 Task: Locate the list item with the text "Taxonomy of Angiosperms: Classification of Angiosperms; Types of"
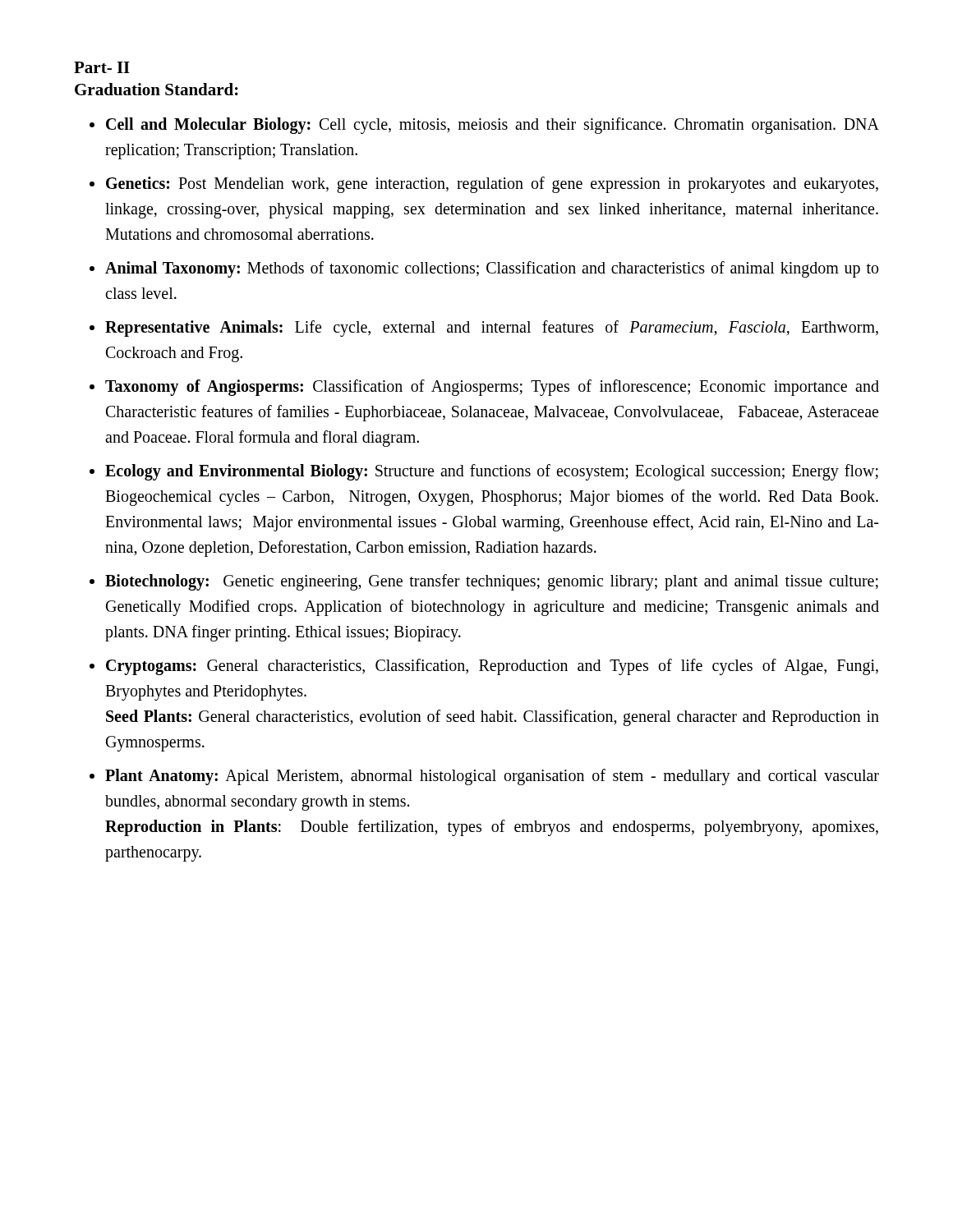492,411
